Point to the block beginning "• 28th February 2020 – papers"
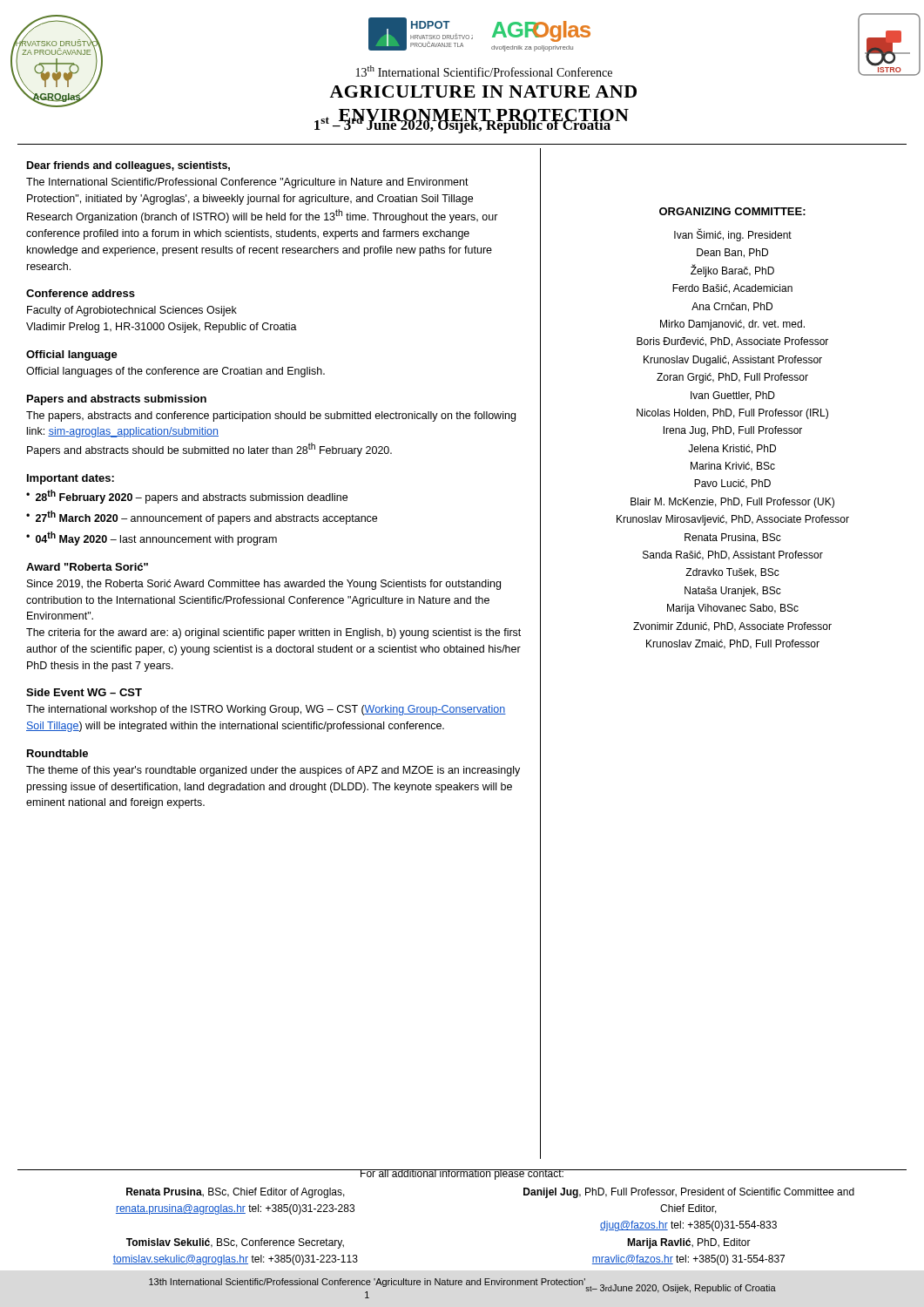 (x=187, y=497)
